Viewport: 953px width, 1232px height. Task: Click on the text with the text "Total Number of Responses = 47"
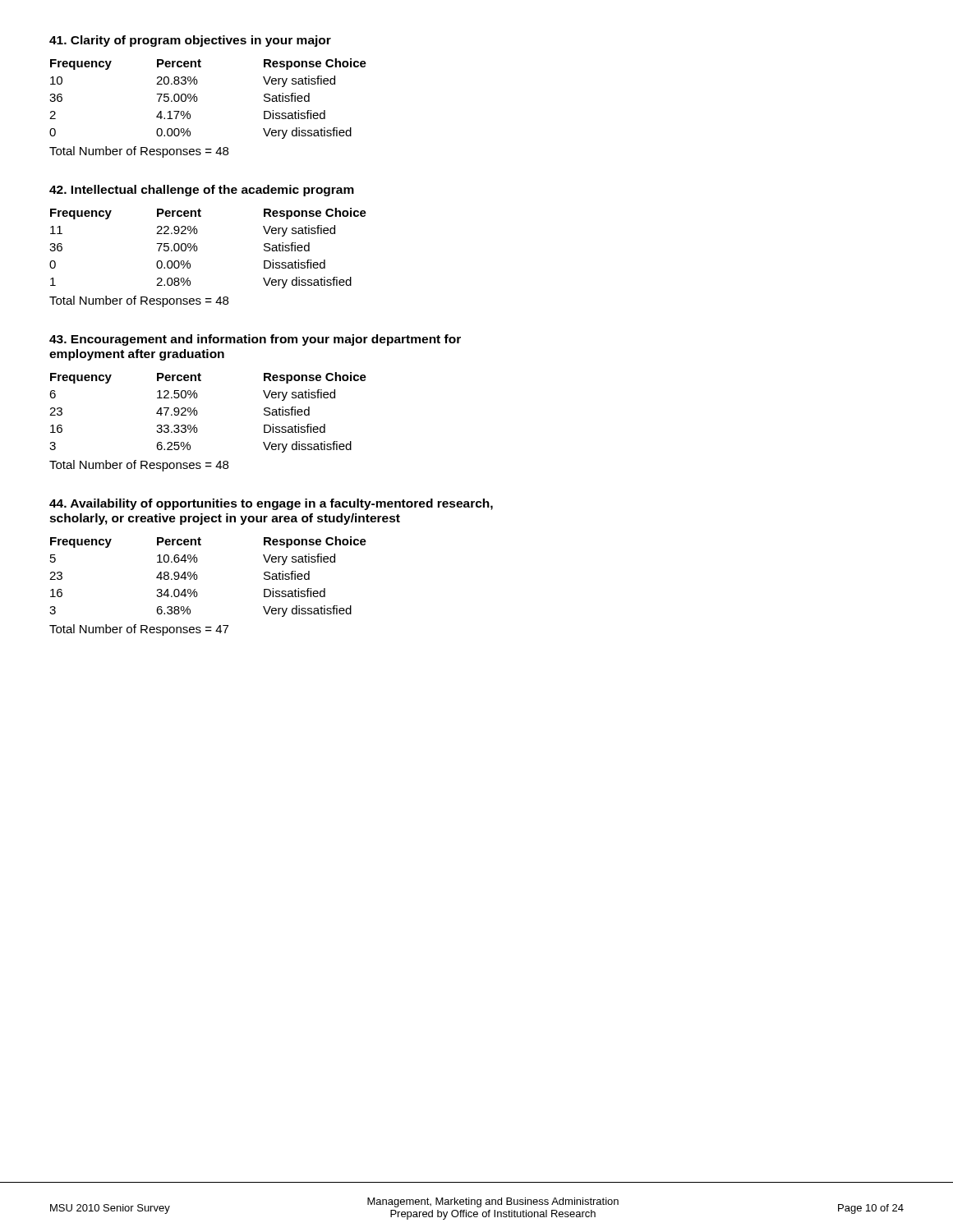click(x=139, y=629)
